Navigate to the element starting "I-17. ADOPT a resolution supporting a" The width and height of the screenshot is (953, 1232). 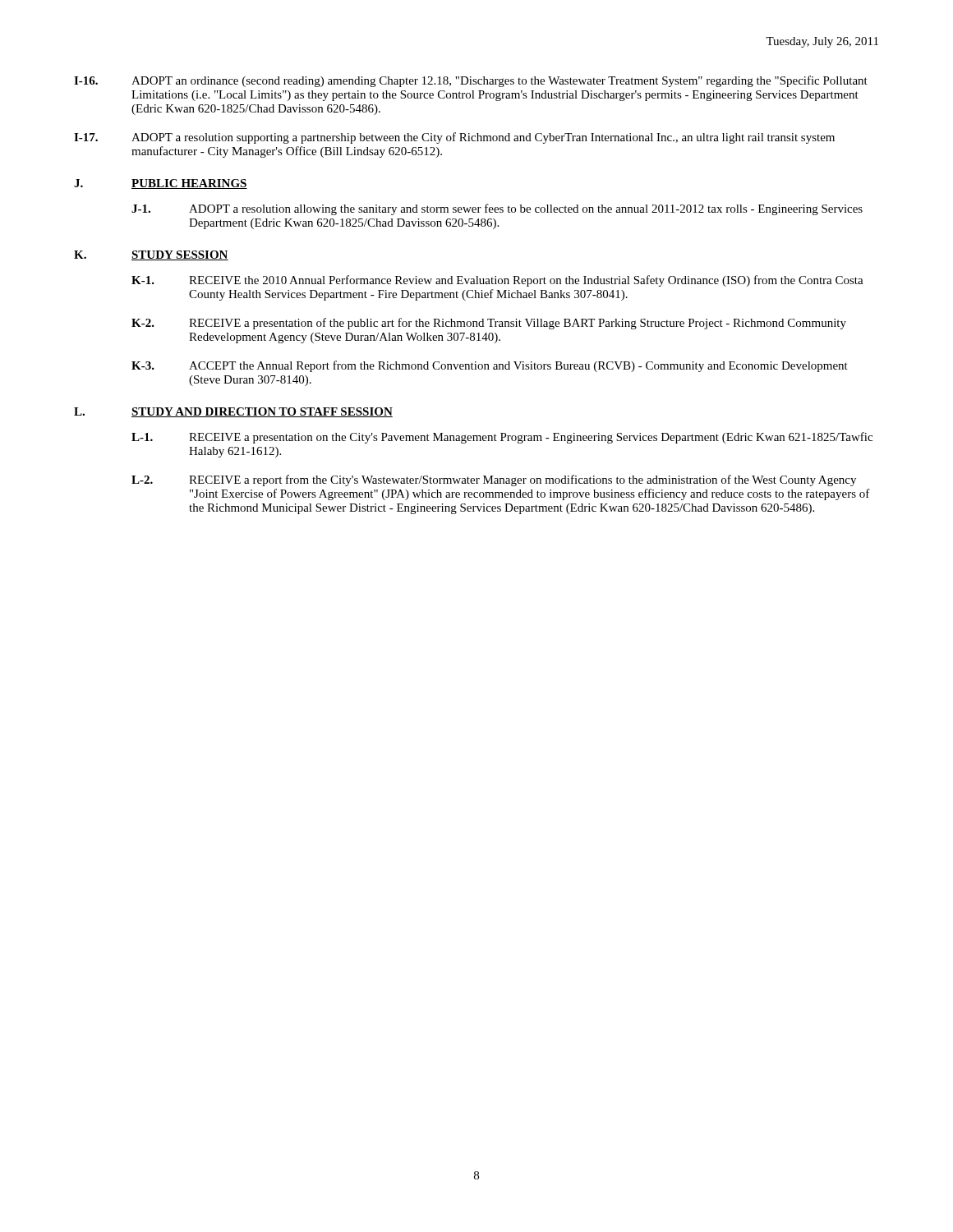[x=476, y=145]
